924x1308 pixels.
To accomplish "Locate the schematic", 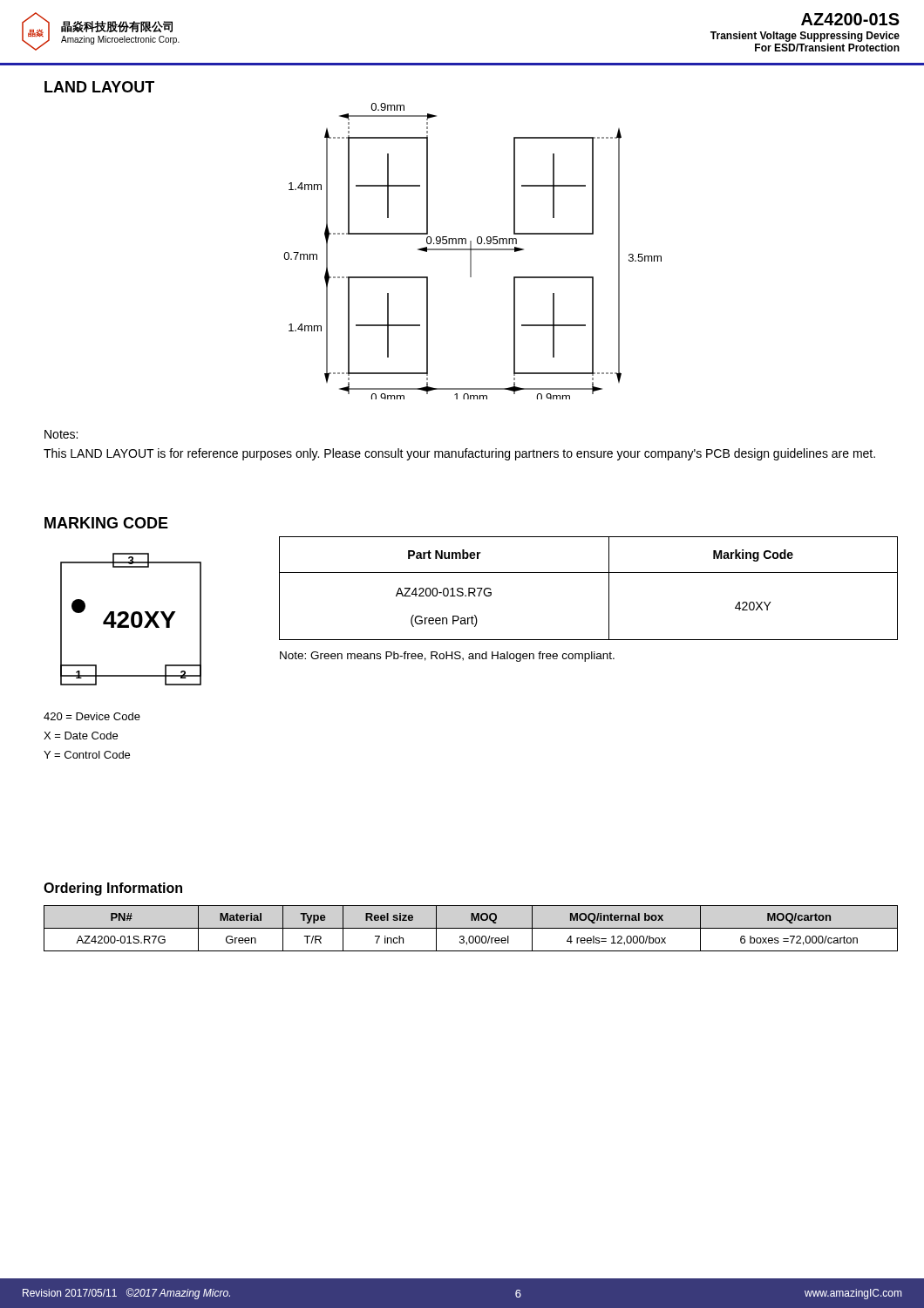I will (x=148, y=651).
